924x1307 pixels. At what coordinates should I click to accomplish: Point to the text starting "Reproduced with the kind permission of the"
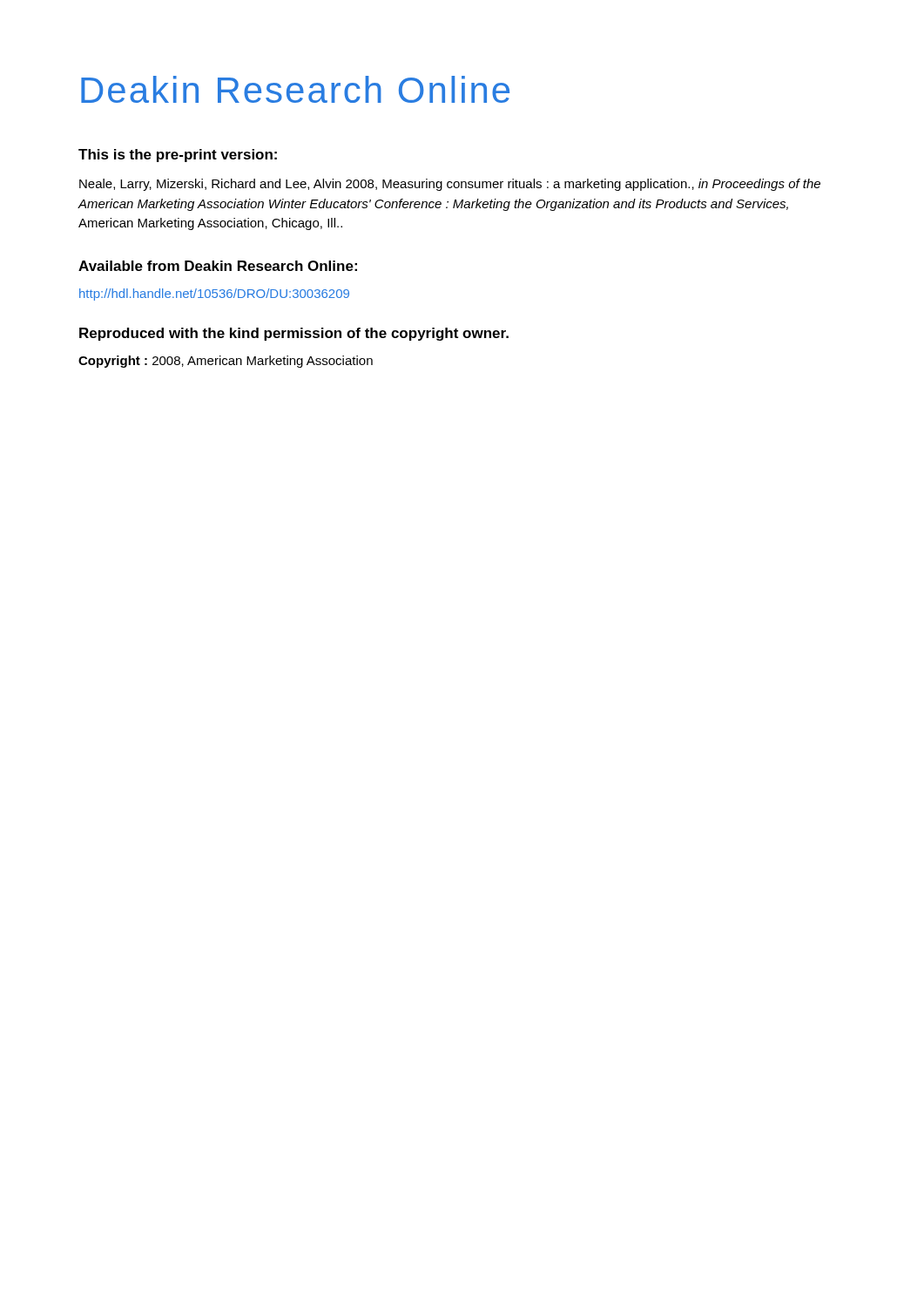462,333
